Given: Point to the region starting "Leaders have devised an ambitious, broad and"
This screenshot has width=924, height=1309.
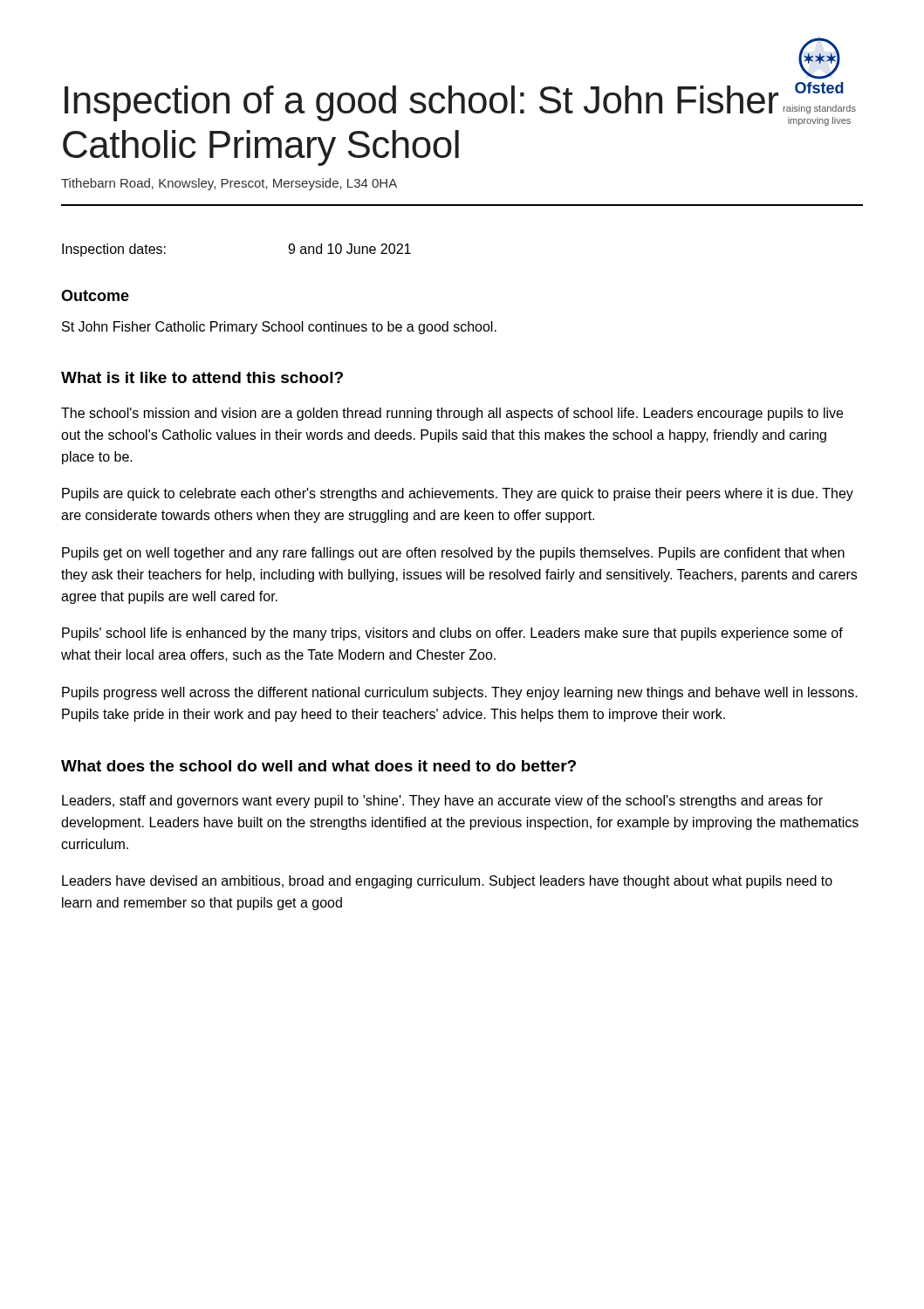Looking at the screenshot, I should pyautogui.click(x=447, y=892).
